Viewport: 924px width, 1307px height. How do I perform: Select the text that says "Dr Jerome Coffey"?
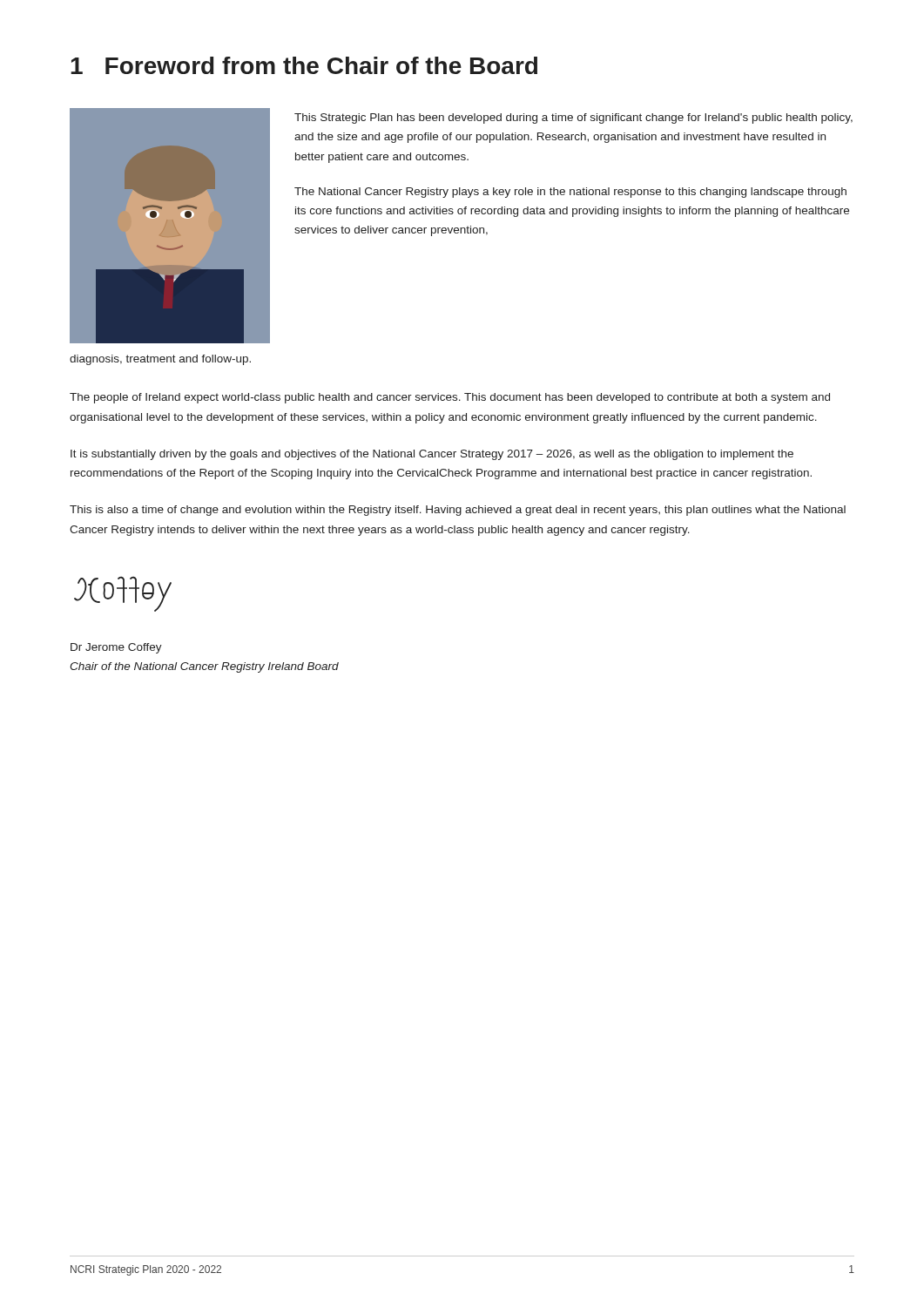click(116, 647)
